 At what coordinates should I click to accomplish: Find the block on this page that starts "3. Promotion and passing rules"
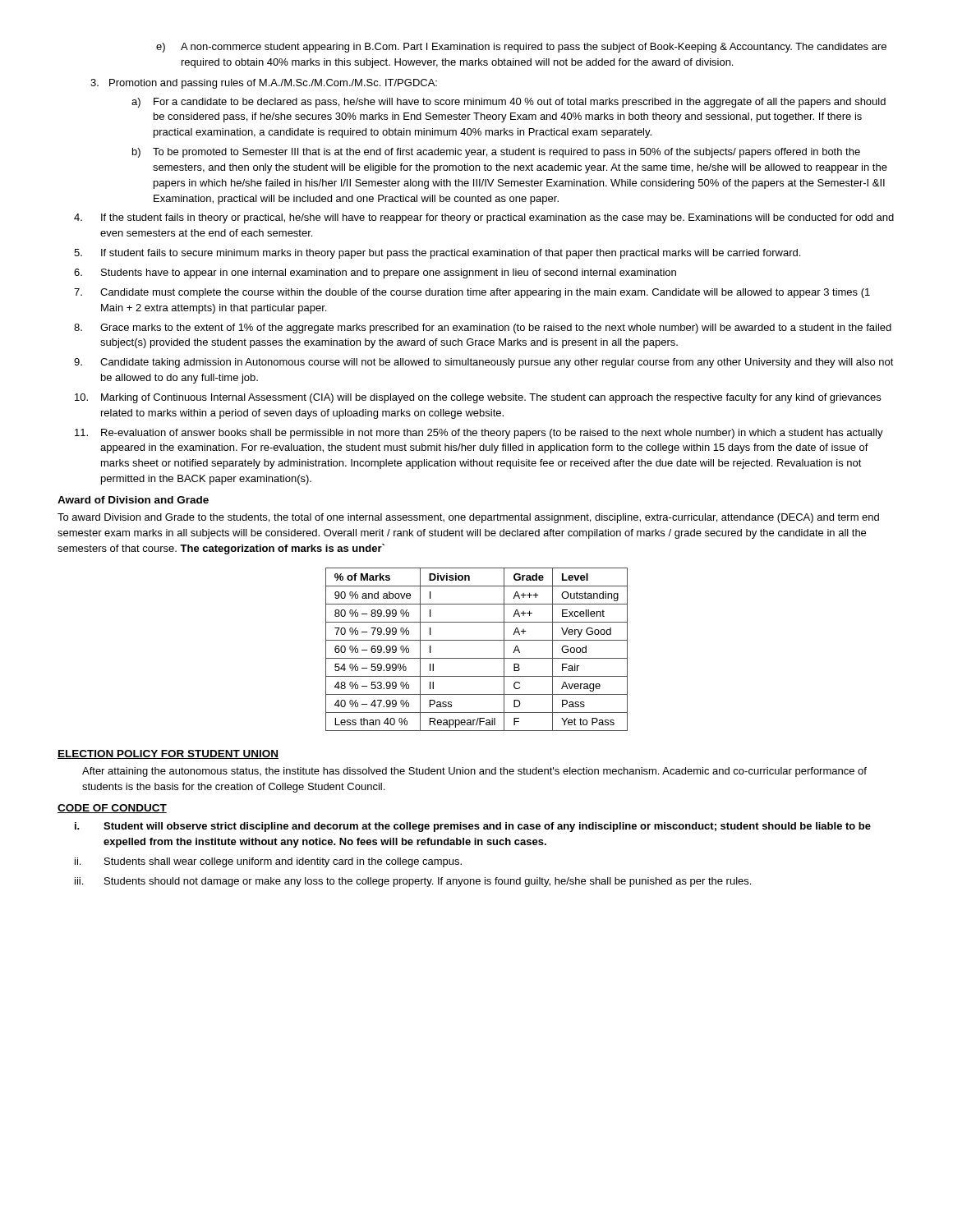pos(264,83)
